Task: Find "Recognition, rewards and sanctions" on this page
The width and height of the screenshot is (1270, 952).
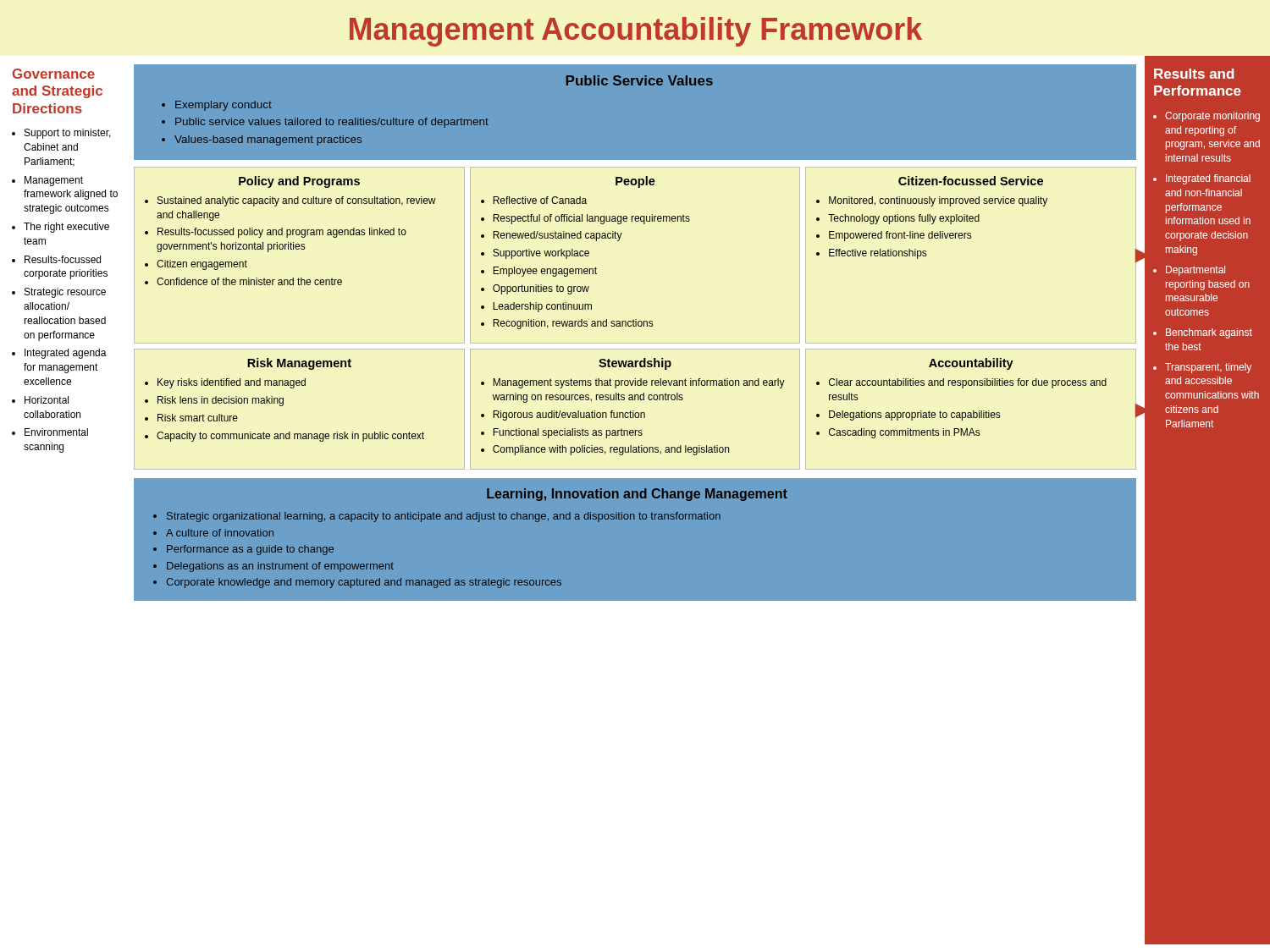Action: (x=573, y=324)
